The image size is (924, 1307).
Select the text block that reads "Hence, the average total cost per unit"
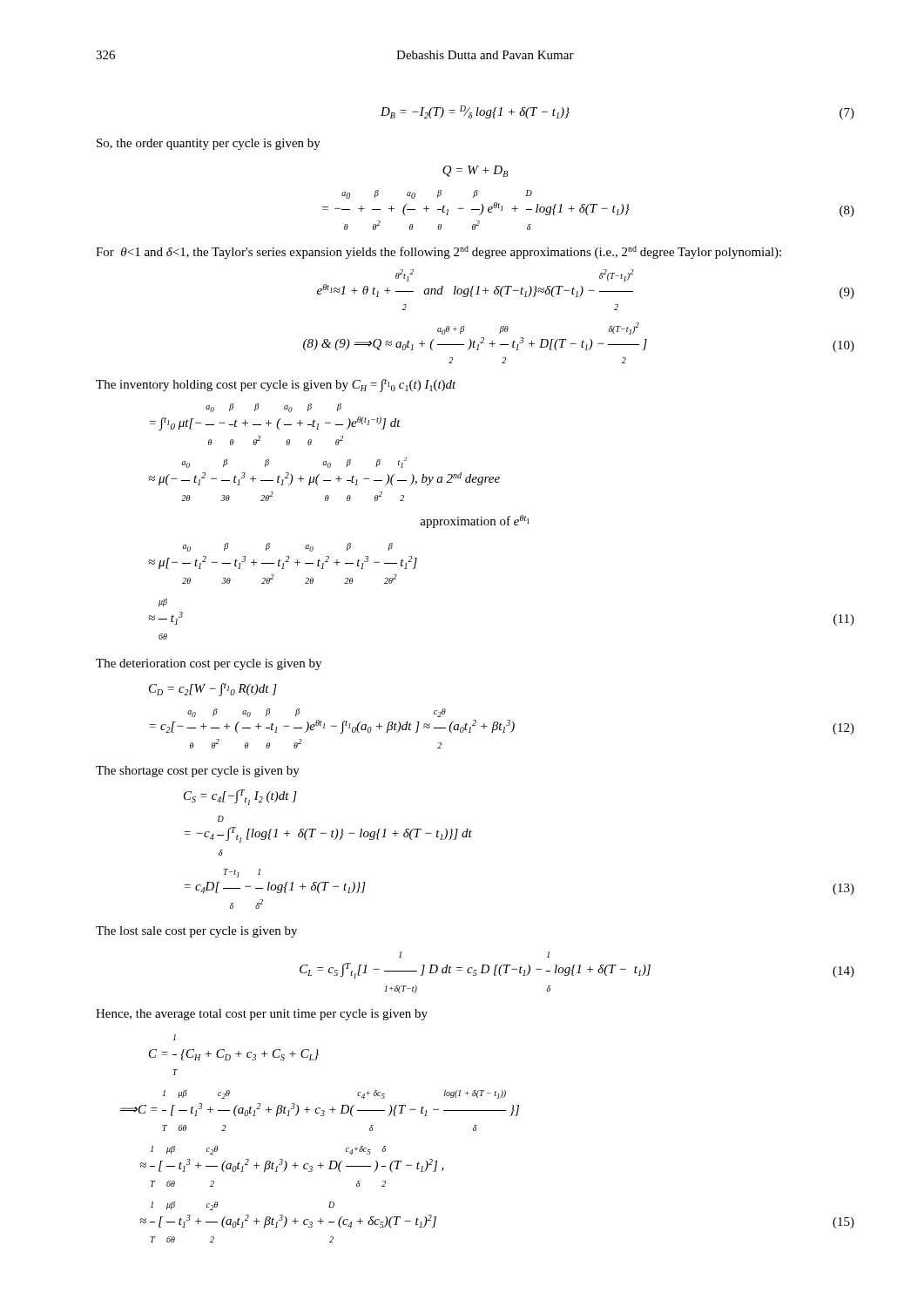point(262,1013)
